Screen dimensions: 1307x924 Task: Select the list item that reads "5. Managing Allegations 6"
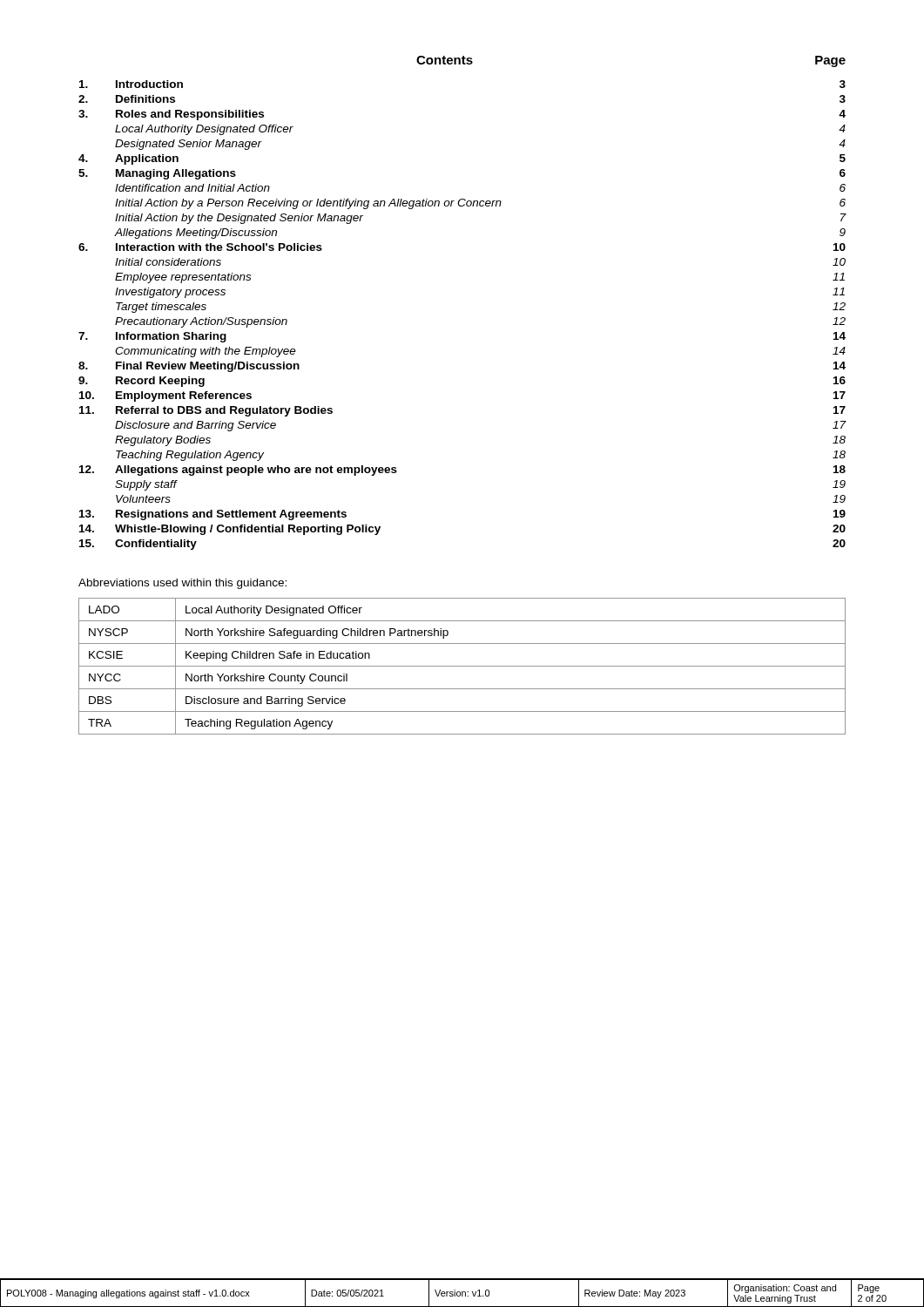[176, 174]
